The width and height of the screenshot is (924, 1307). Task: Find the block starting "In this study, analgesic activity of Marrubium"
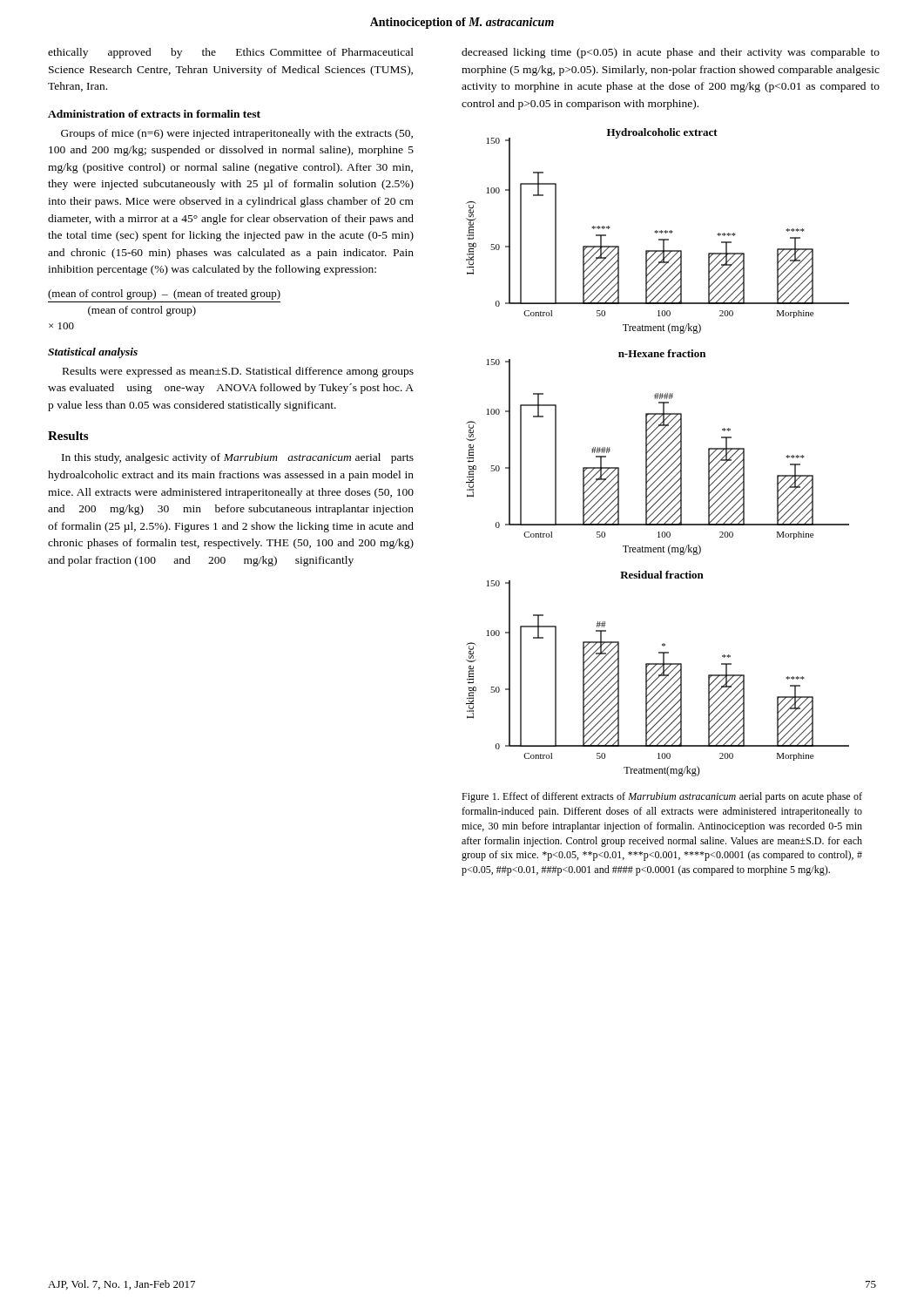click(x=231, y=509)
